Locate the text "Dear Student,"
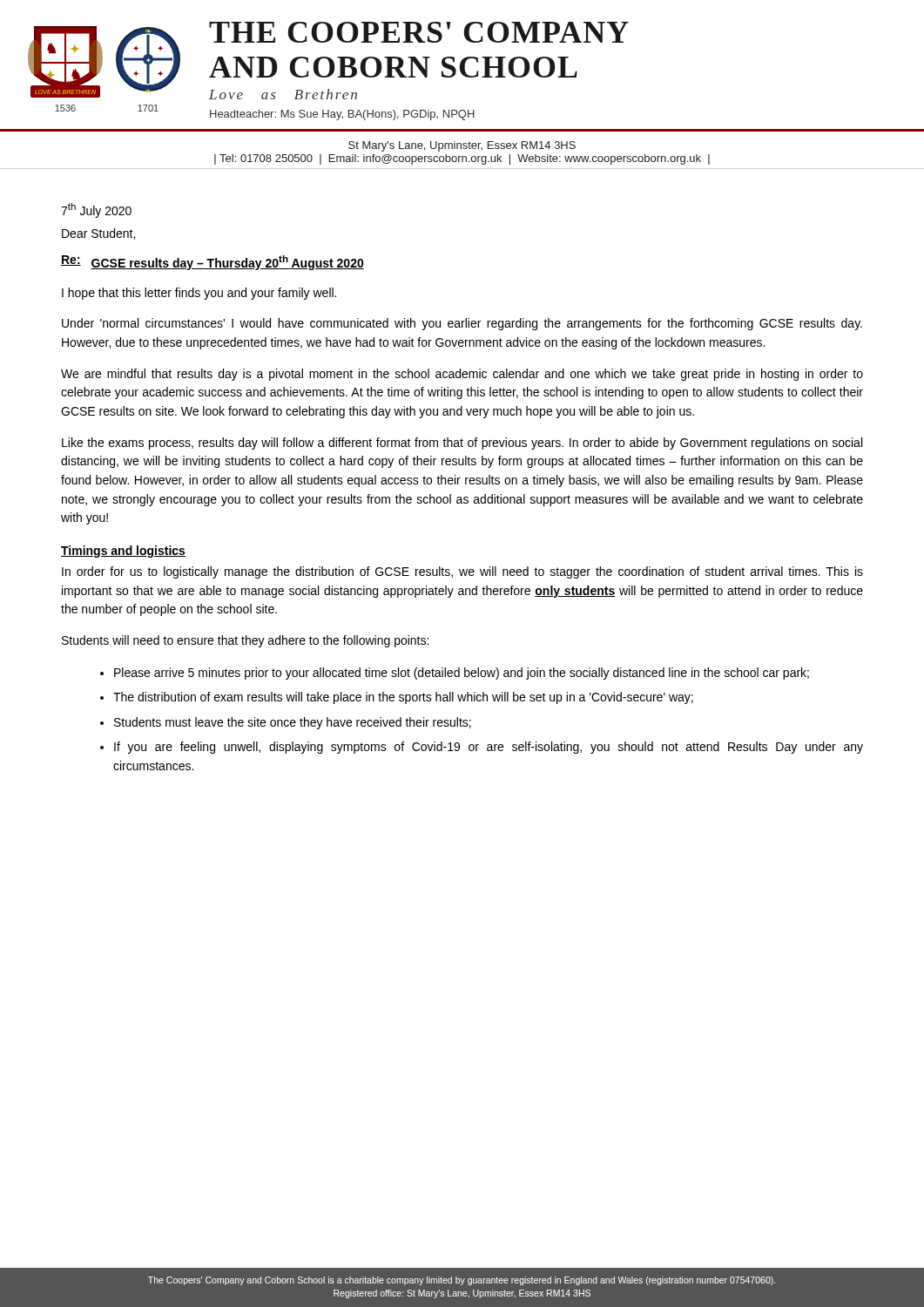The height and width of the screenshot is (1307, 924). [x=99, y=233]
